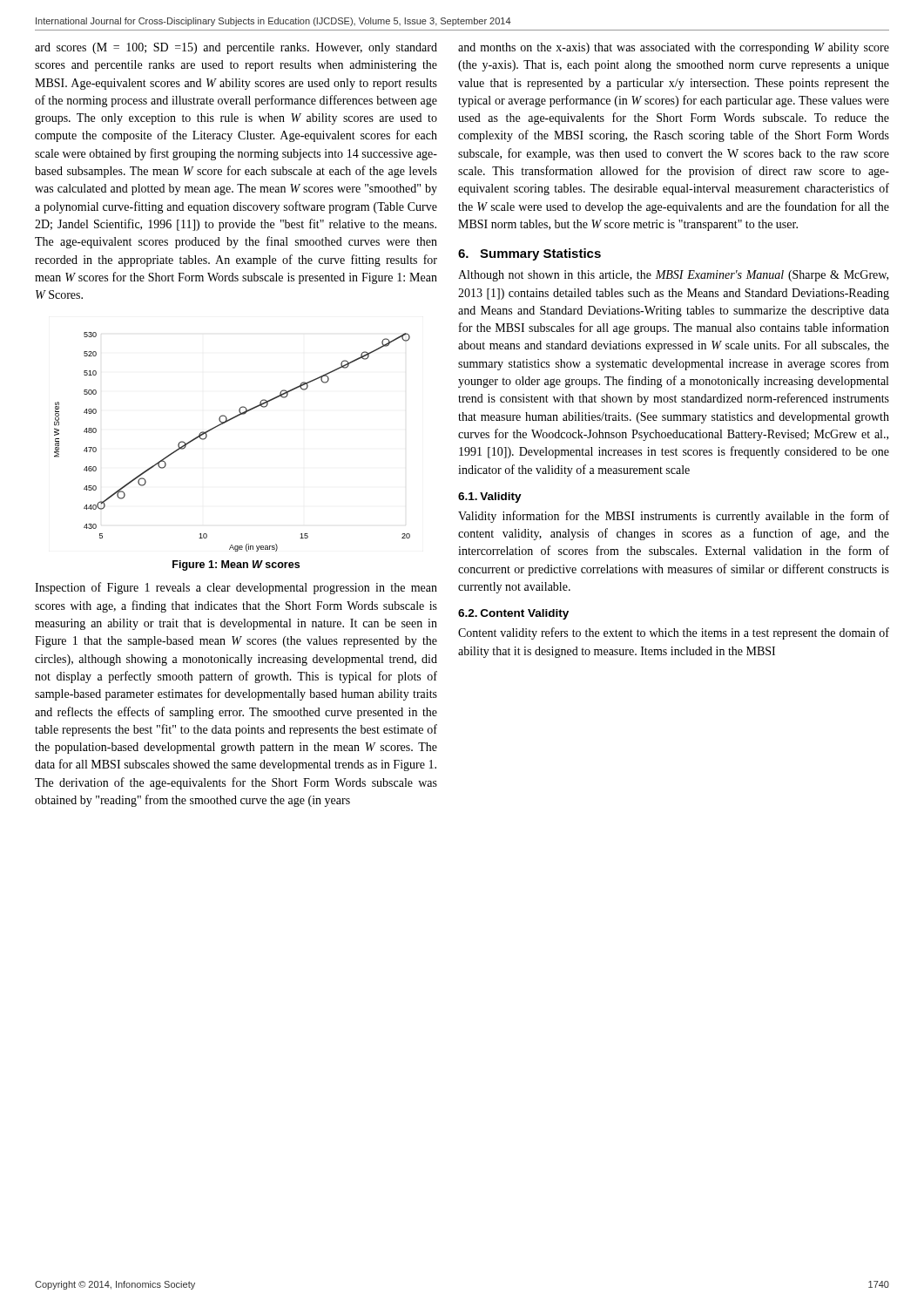Locate the text starting "and months on the x-axis) that was"
This screenshot has width=924, height=1307.
[x=674, y=136]
